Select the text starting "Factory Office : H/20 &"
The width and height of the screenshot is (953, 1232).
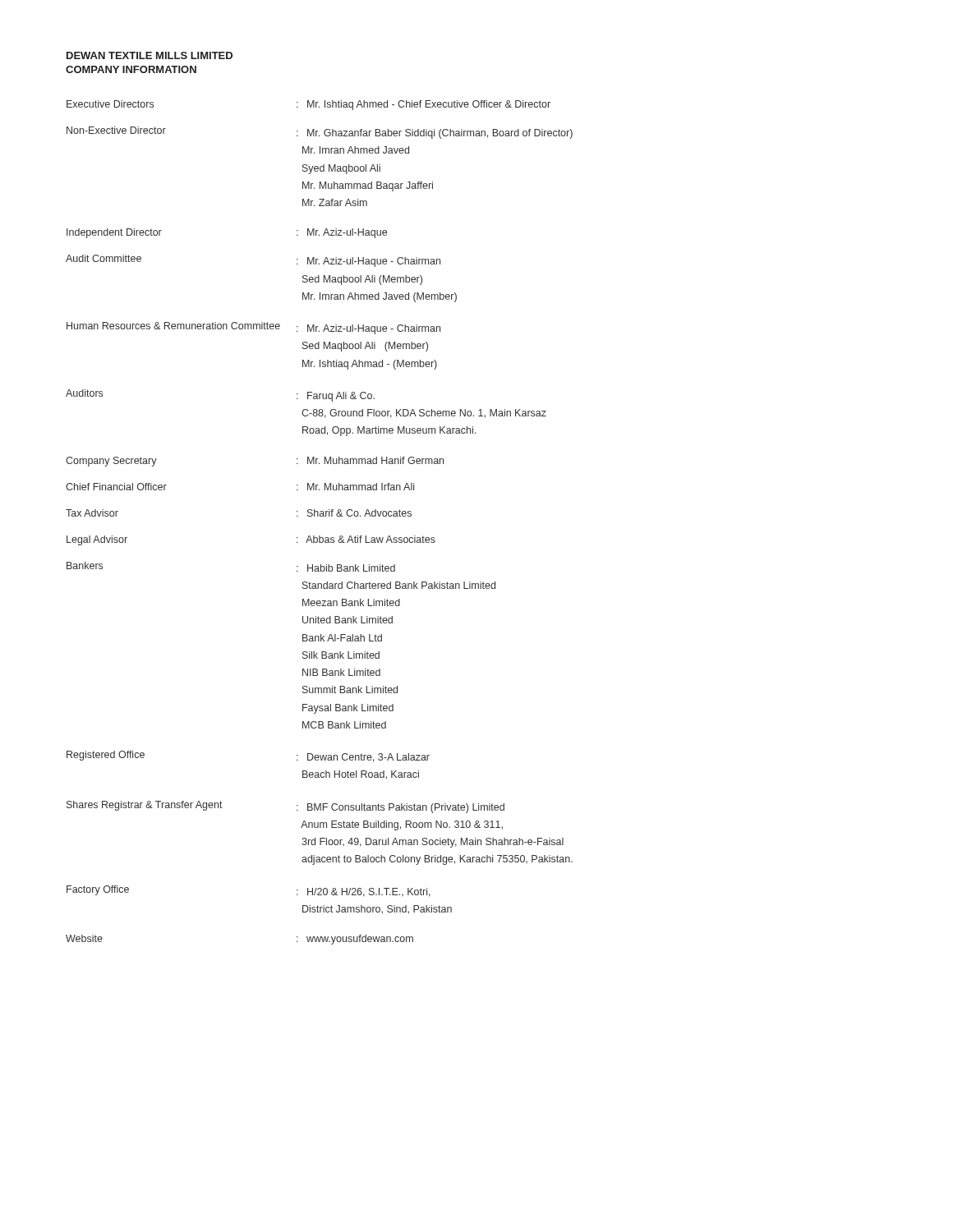[x=97, y=891]
